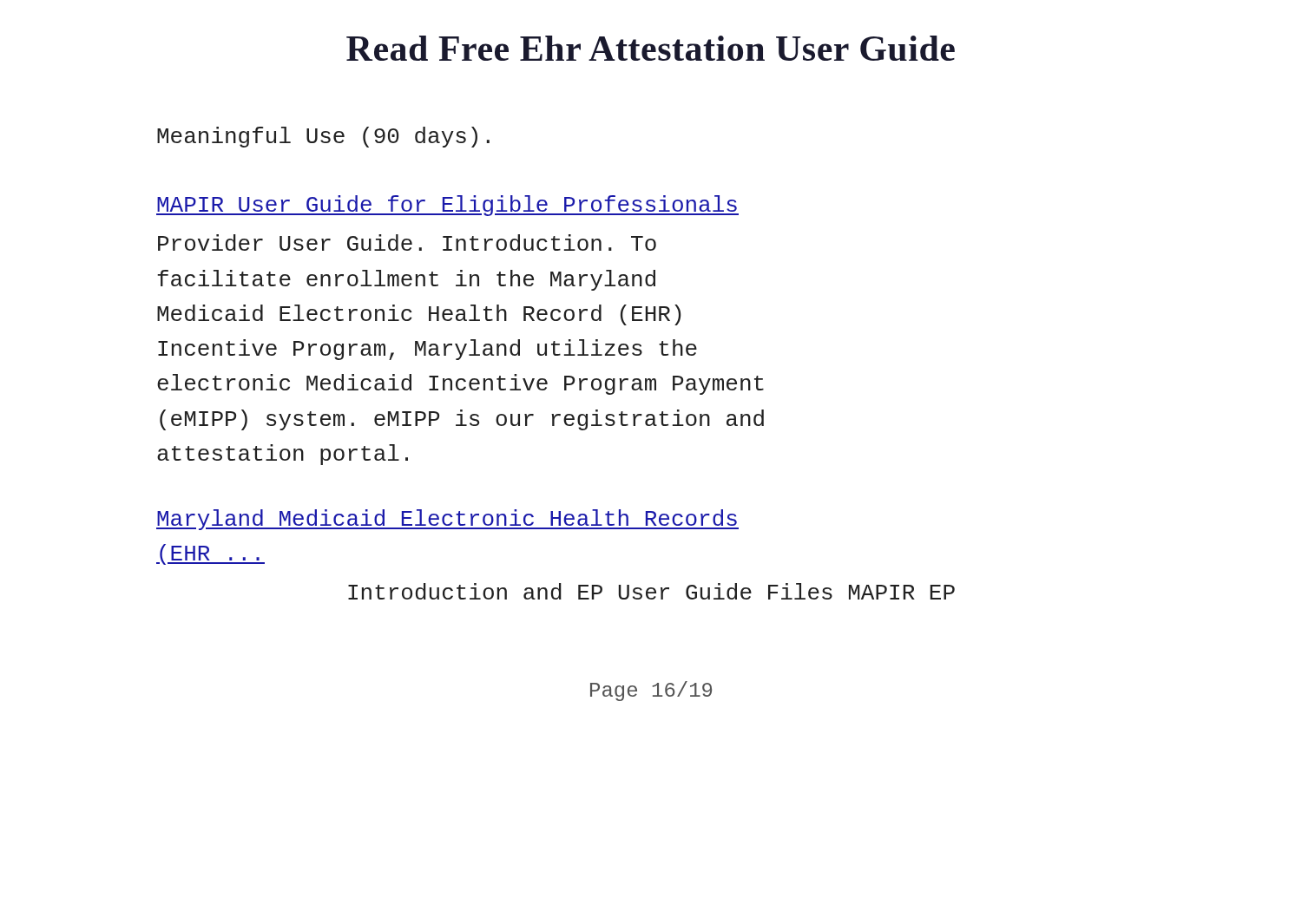1302x924 pixels.
Task: Click on the block starting "Introduction and EP User"
Action: (651, 594)
